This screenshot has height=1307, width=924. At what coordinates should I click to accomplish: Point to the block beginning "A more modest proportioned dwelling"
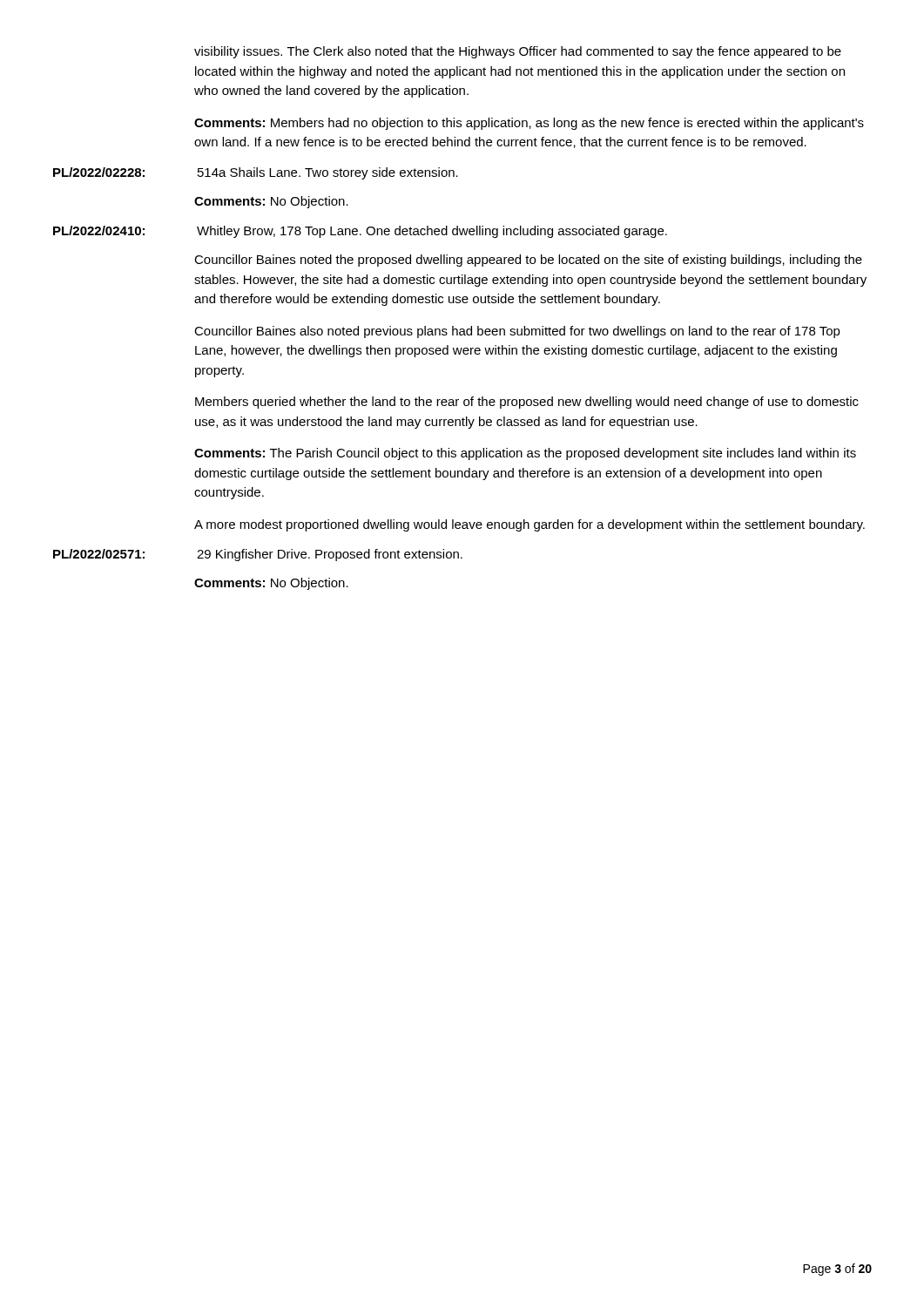tap(530, 524)
